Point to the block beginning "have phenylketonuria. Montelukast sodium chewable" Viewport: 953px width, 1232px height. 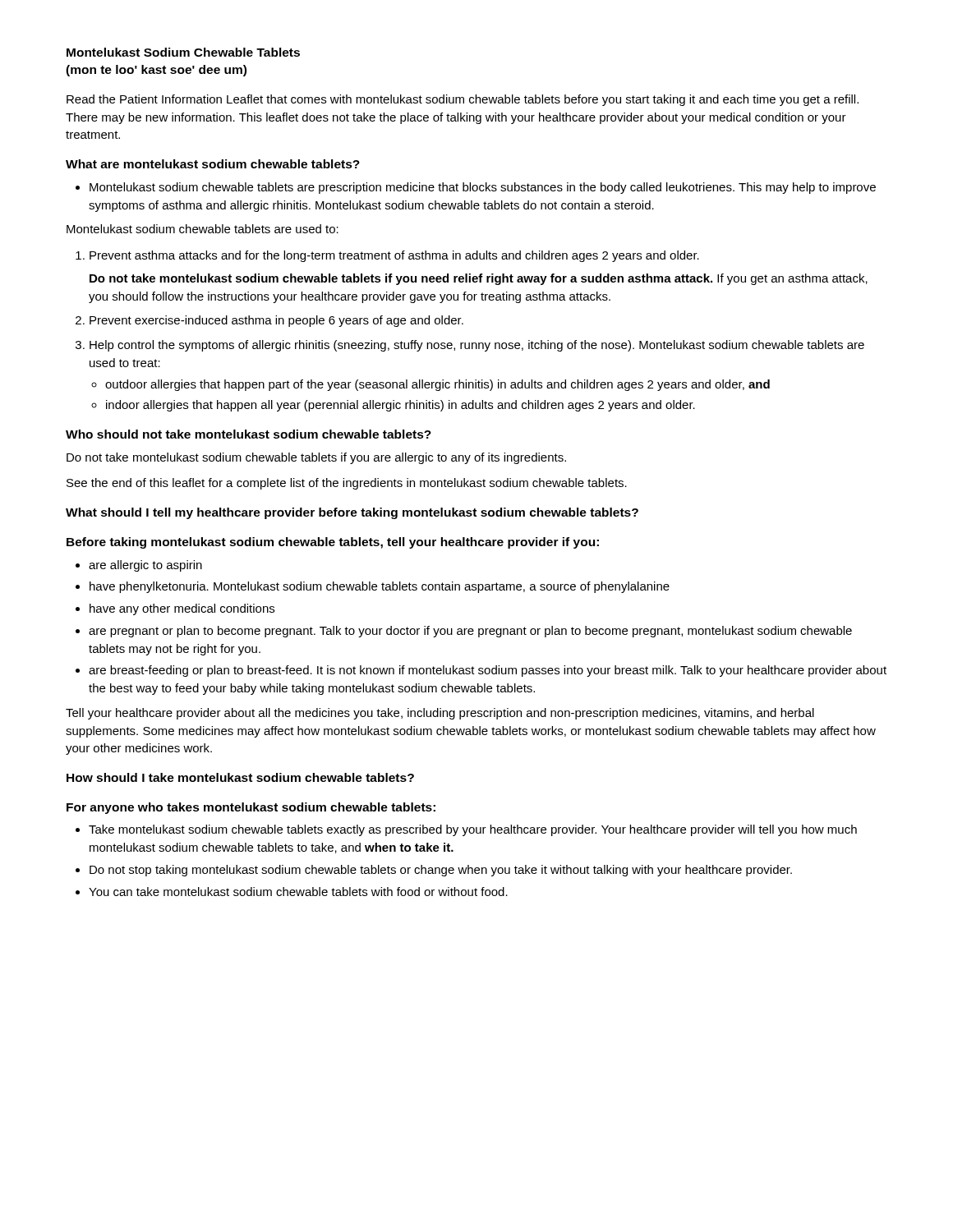tap(379, 586)
